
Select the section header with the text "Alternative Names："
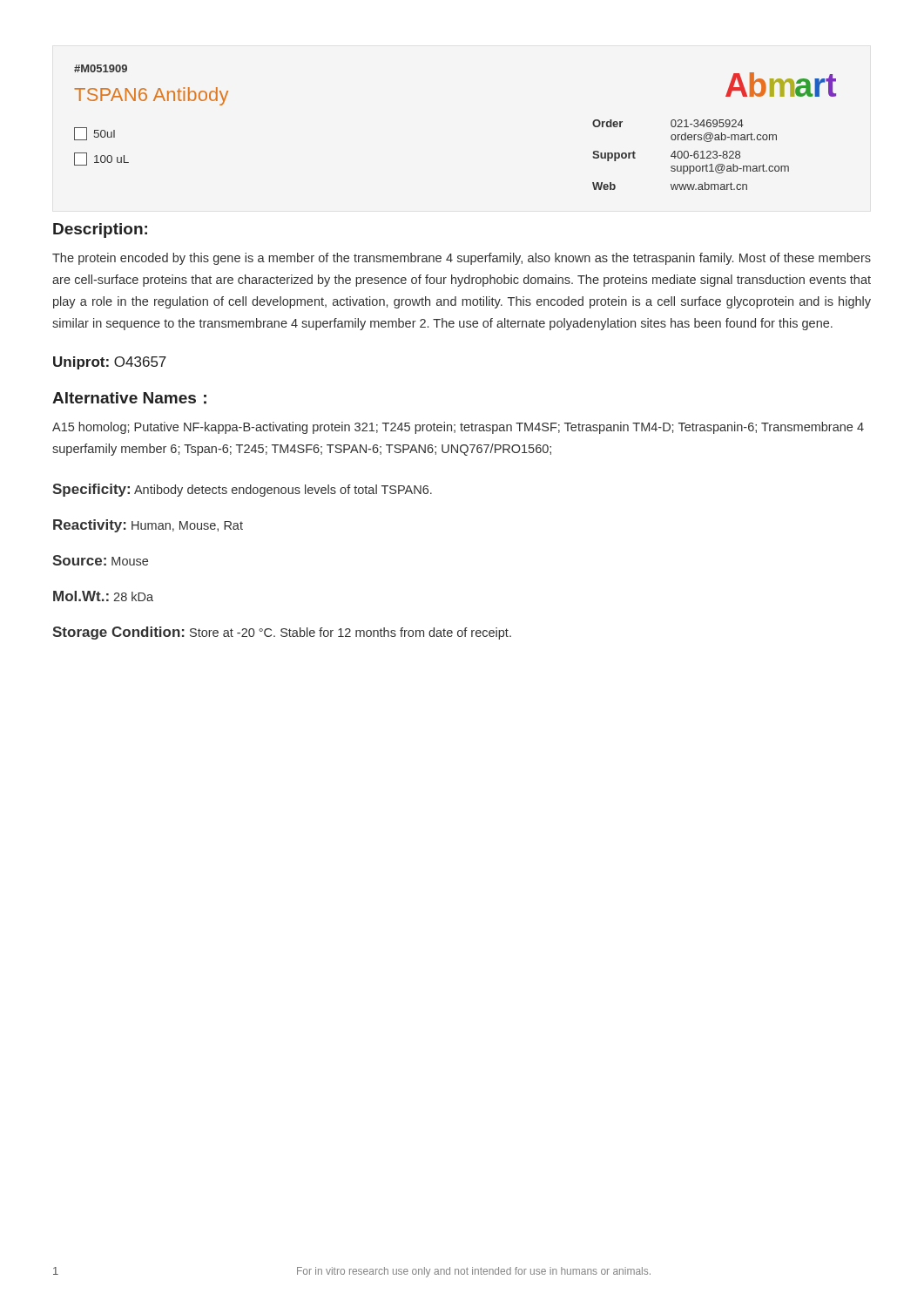click(x=133, y=398)
